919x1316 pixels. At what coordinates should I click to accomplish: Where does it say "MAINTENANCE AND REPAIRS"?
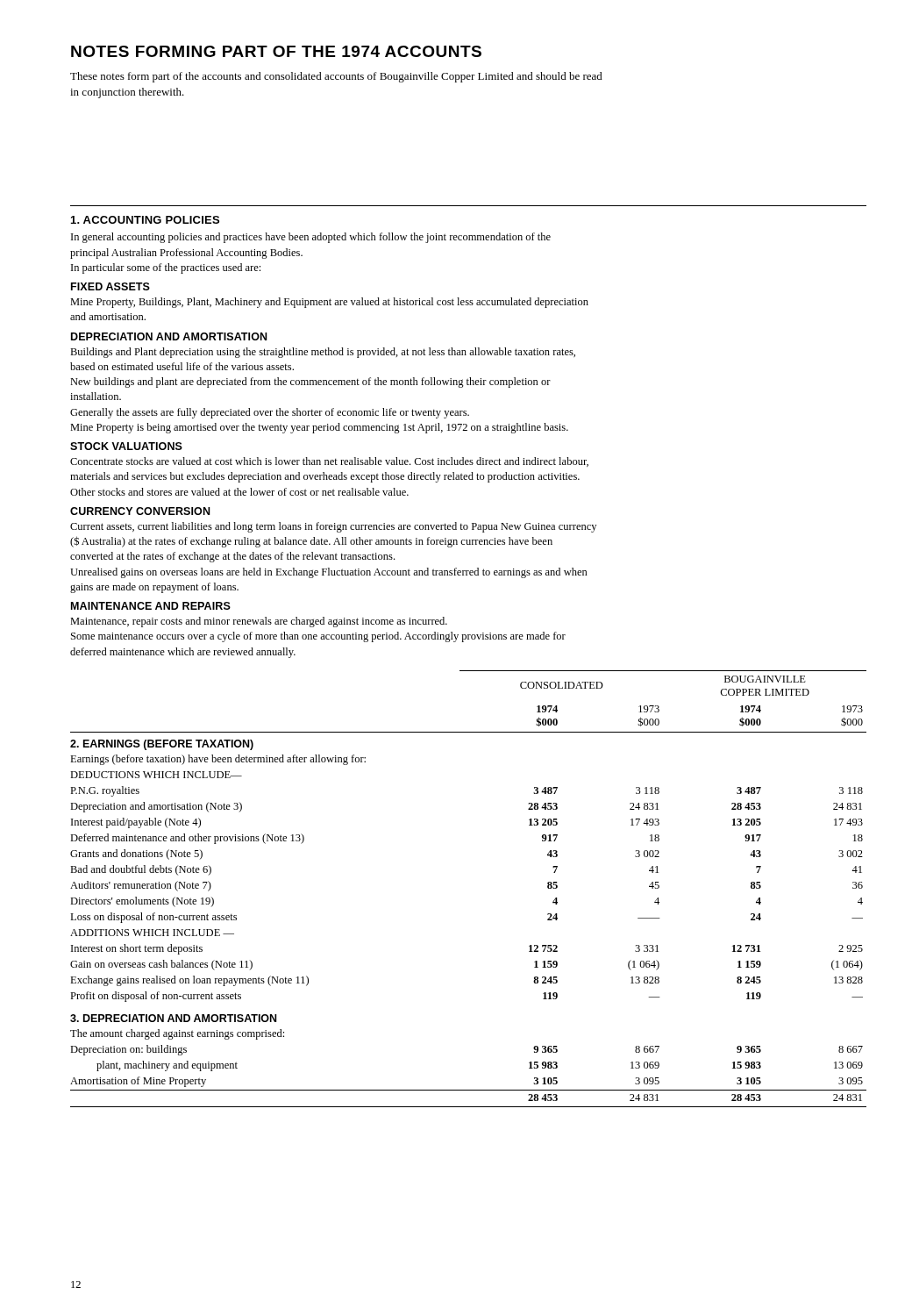(x=151, y=606)
